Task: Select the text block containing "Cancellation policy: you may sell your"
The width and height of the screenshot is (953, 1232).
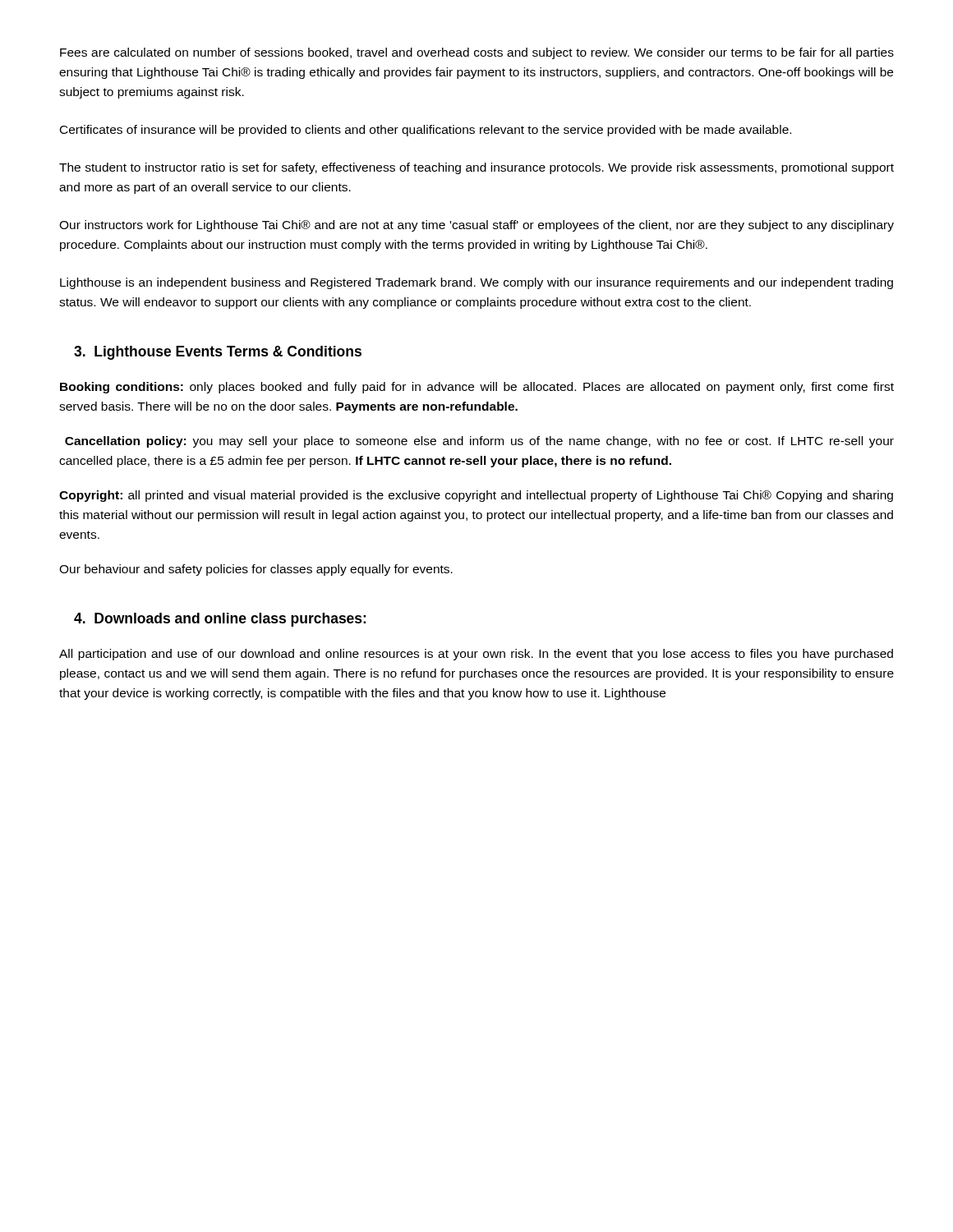Action: [x=476, y=451]
